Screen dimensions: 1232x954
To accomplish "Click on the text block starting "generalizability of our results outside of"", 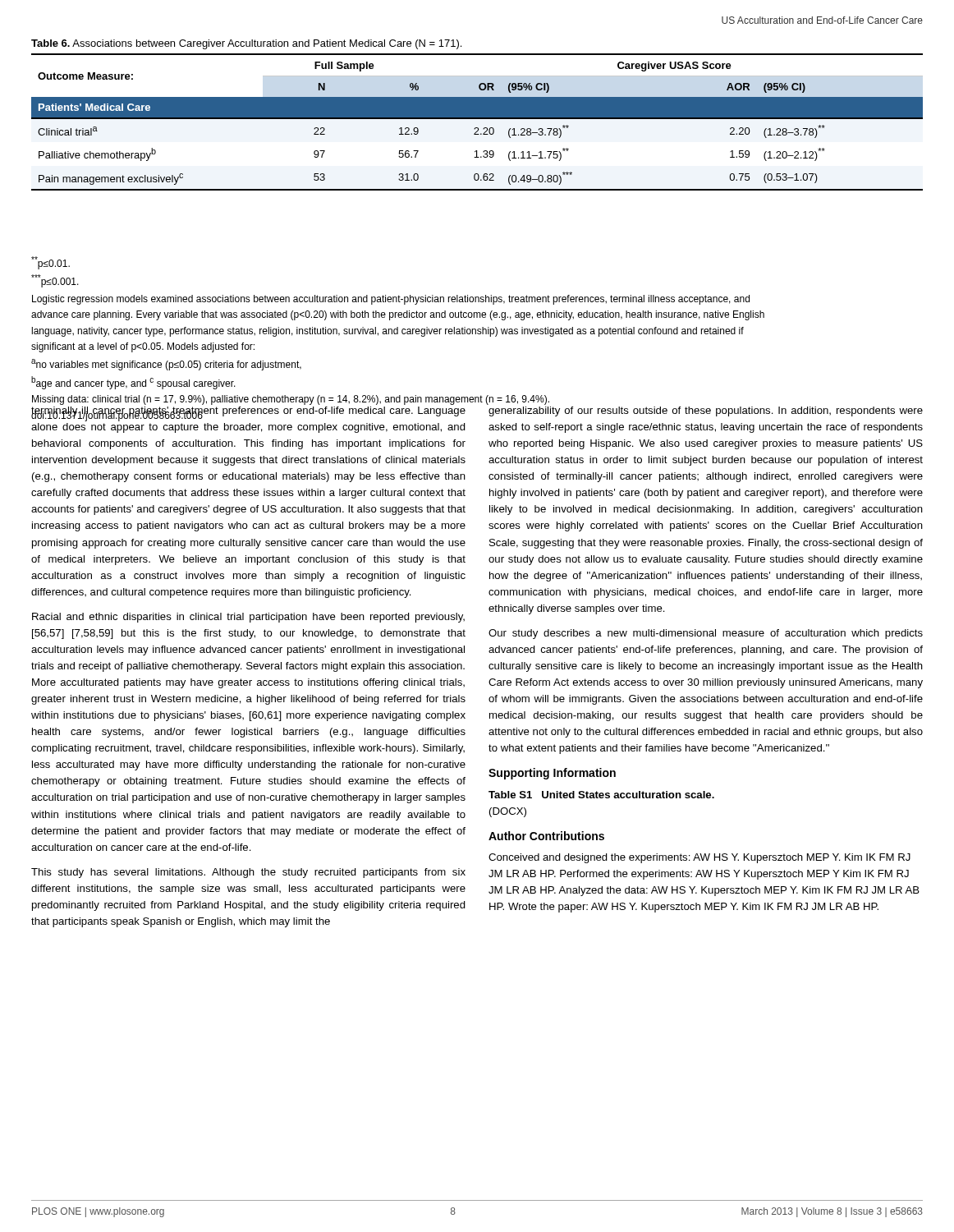I will coord(706,580).
